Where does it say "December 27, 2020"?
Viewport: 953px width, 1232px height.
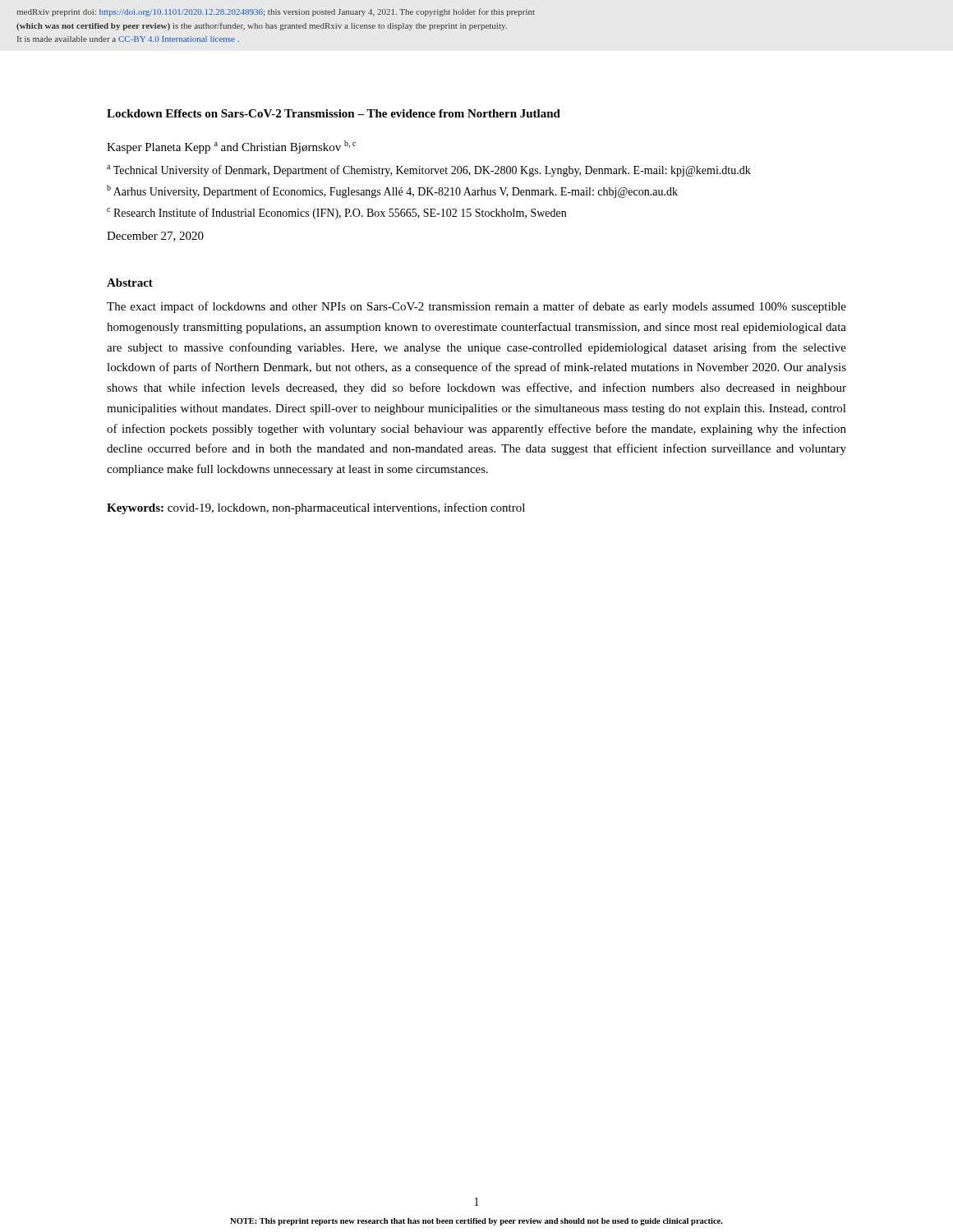[x=155, y=236]
